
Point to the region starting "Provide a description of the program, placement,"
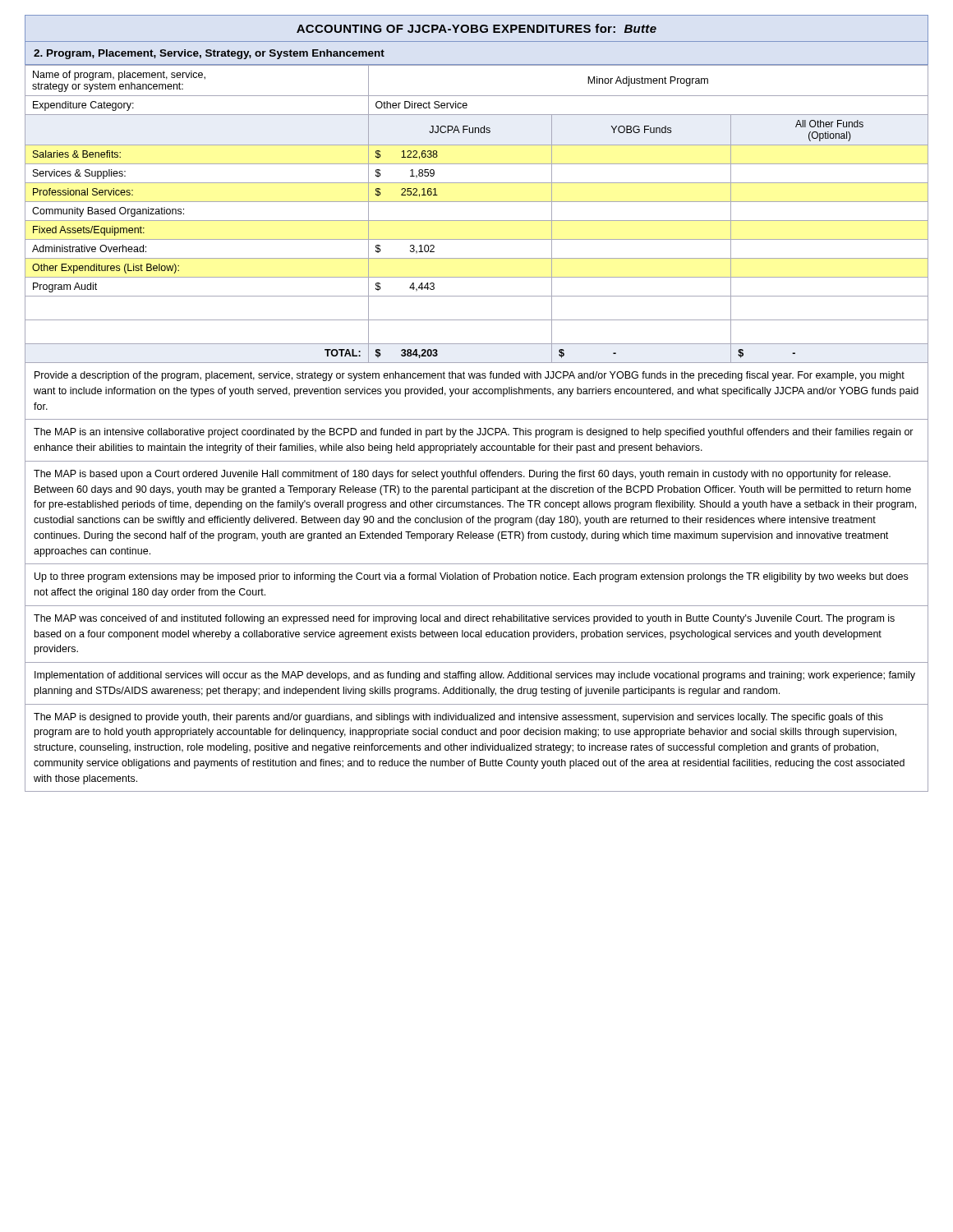476,391
